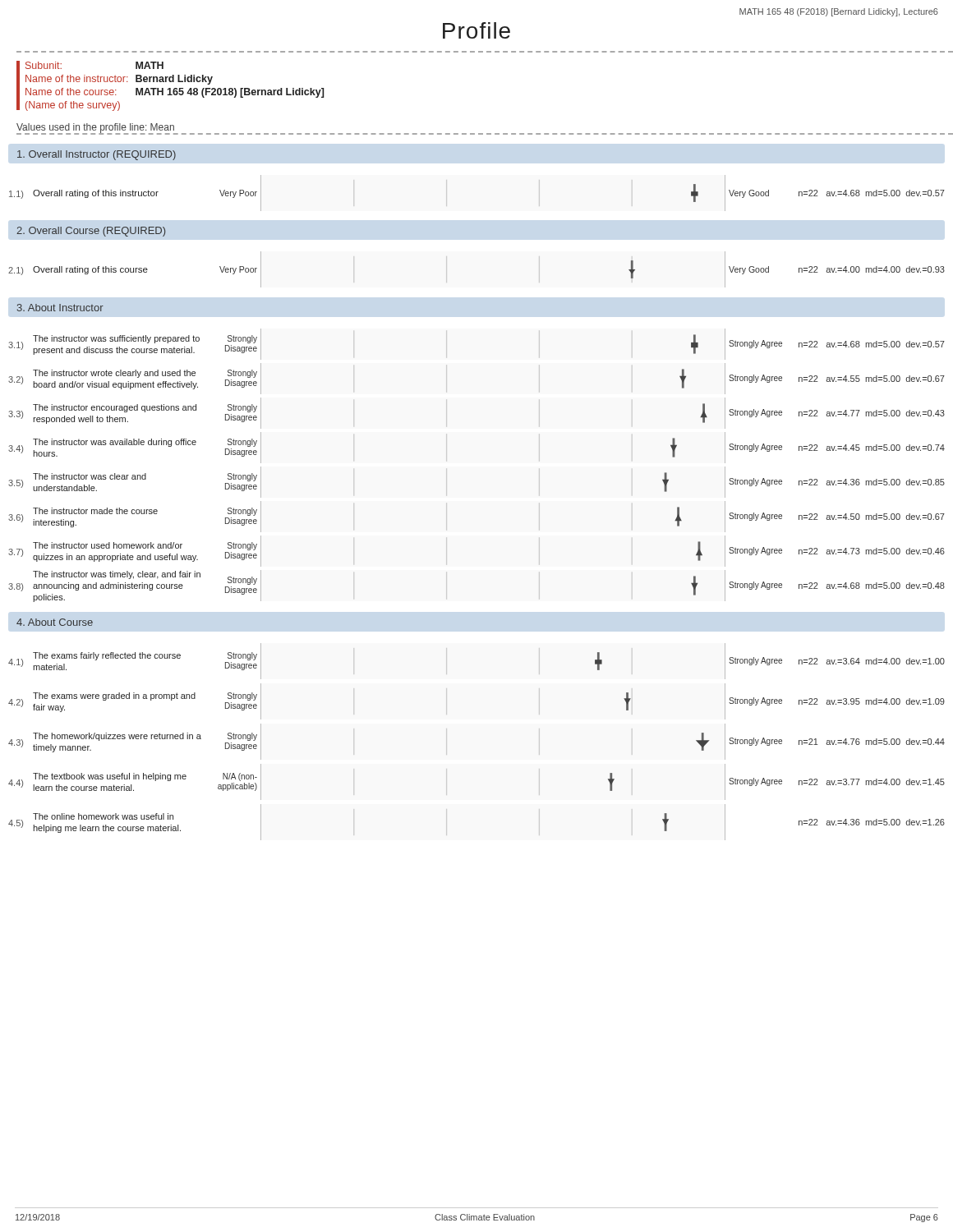The width and height of the screenshot is (953, 1232).
Task: Select the element starting "2) The instructor wrote clearly and used"
Action: click(x=135, y=376)
